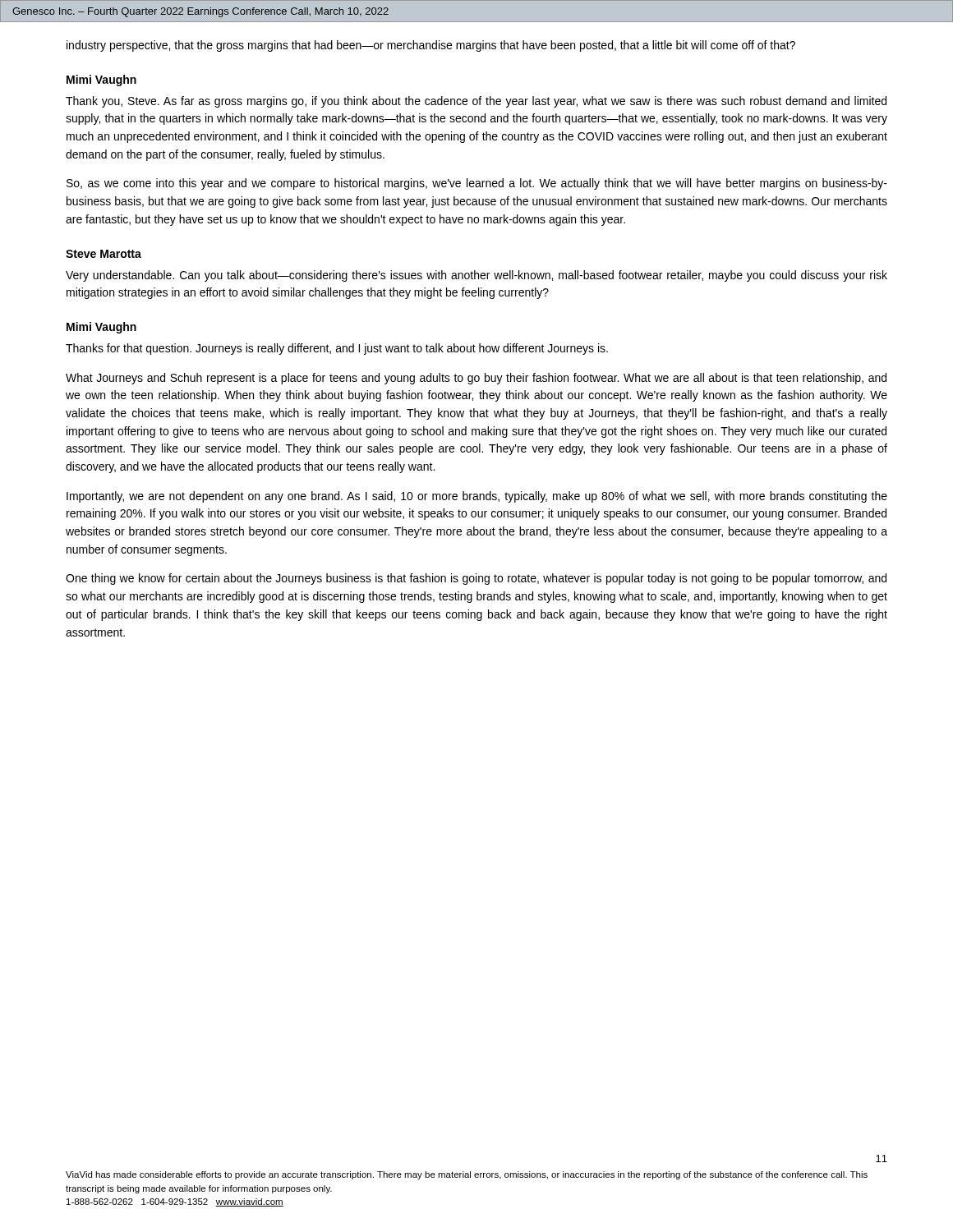Point to the block beginning "industry perspective, that the gross"
This screenshot has height=1232, width=953.
click(x=431, y=45)
